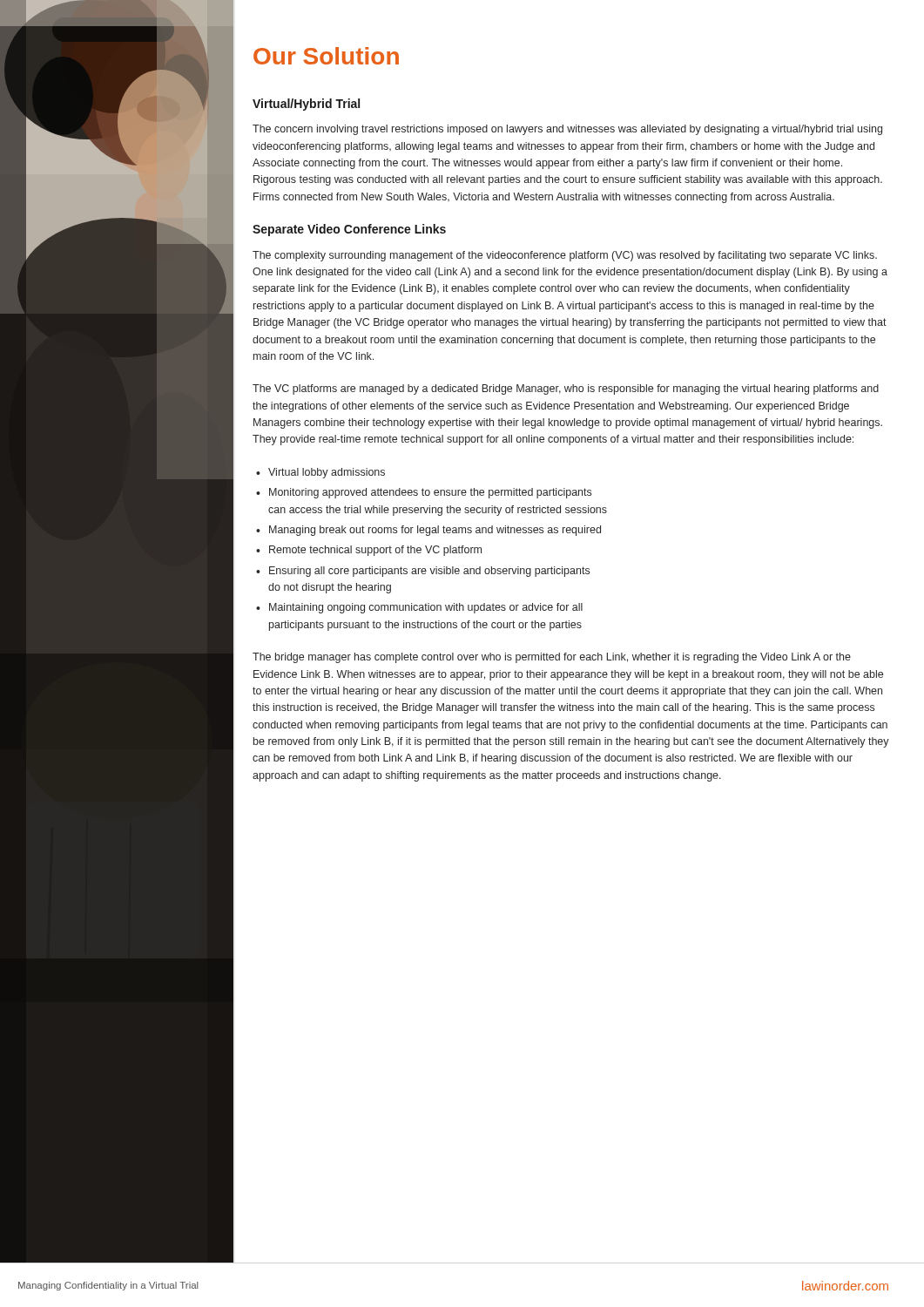
Task: Find the passage starting "Separate Video Conference"
Action: [x=349, y=229]
